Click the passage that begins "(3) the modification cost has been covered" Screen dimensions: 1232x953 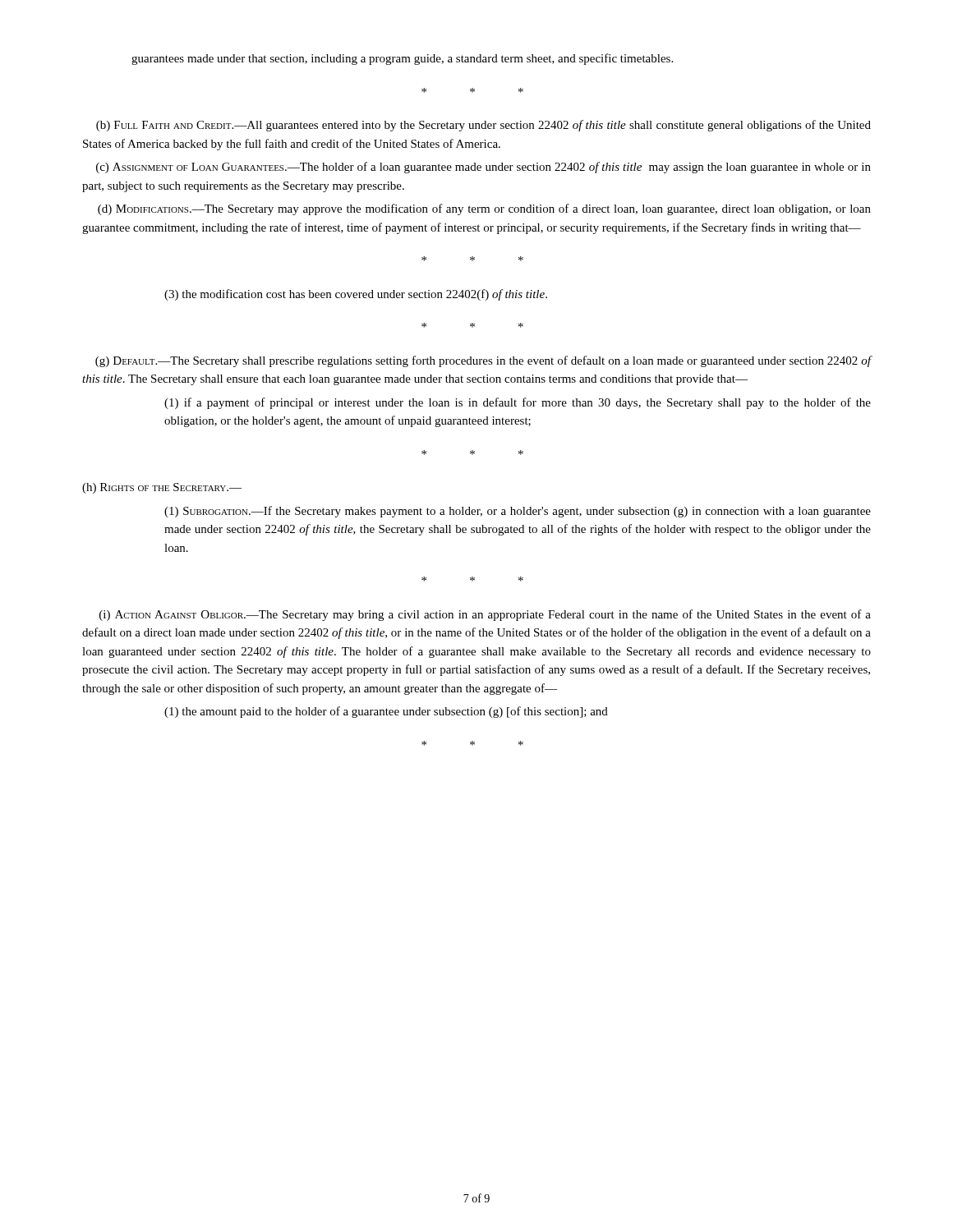[x=518, y=294]
